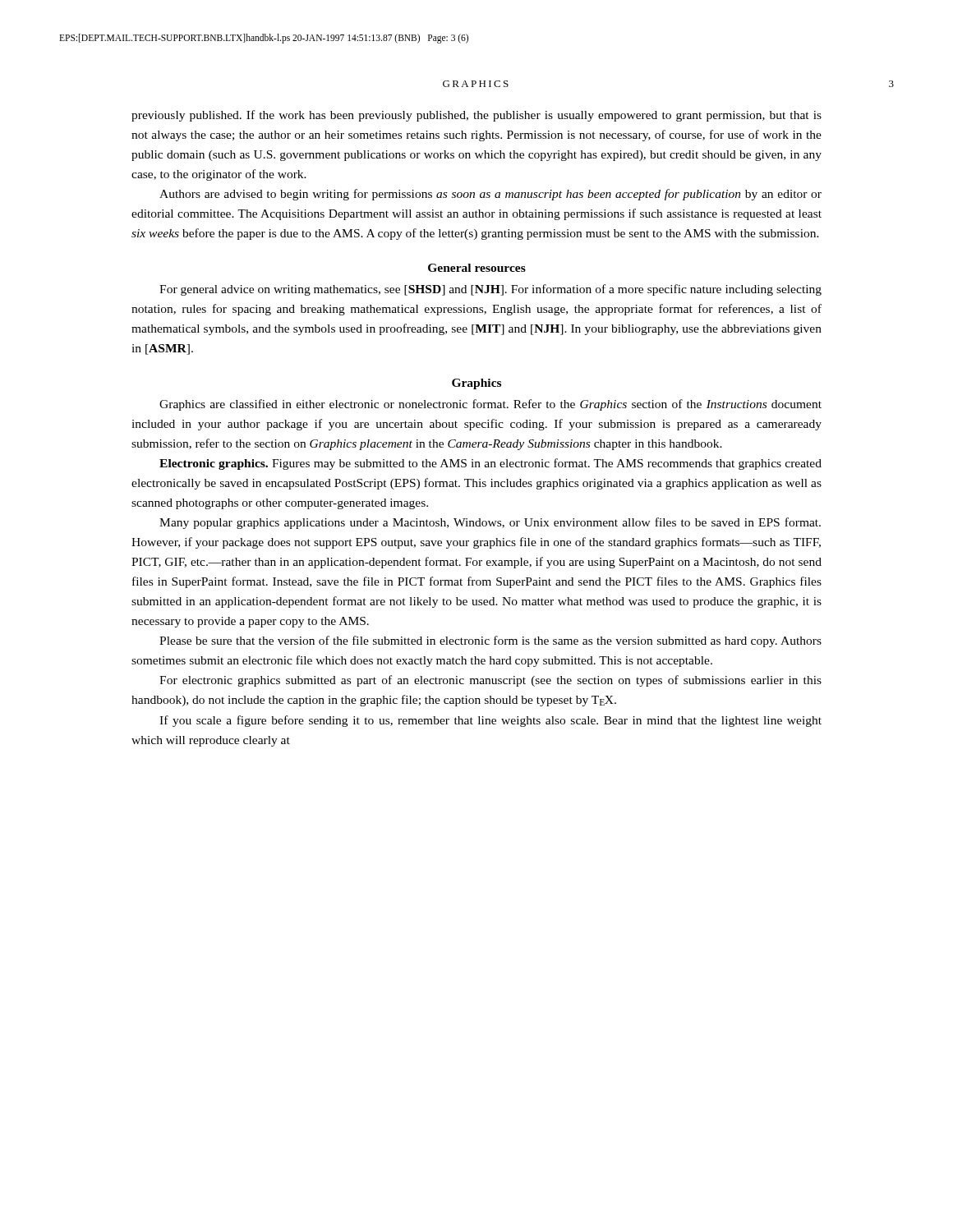Image resolution: width=953 pixels, height=1232 pixels.
Task: Select the text block that says "If you scale"
Action: [476, 730]
